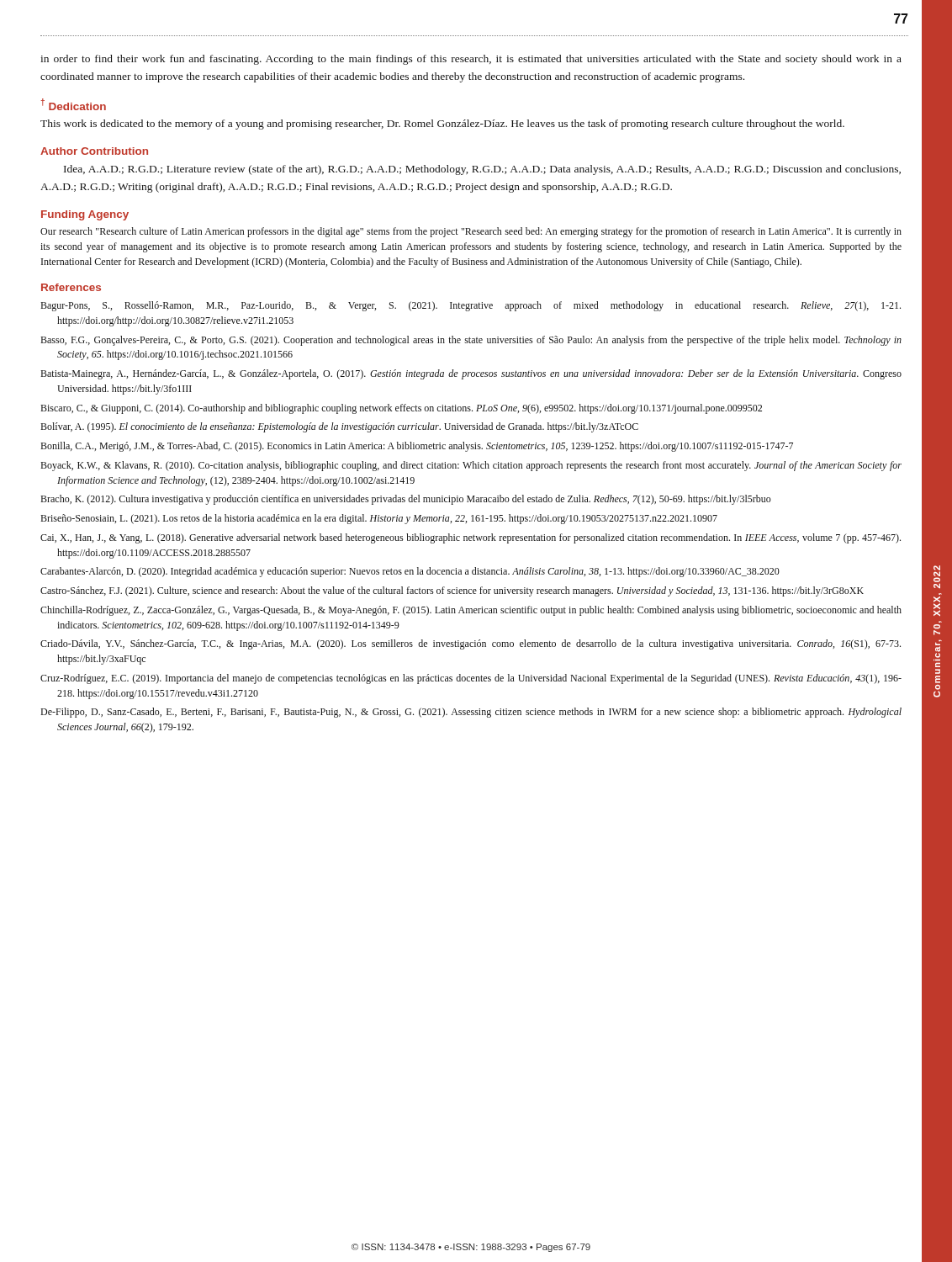Select the text block containing "This work is"
The height and width of the screenshot is (1262, 952).
coord(443,124)
